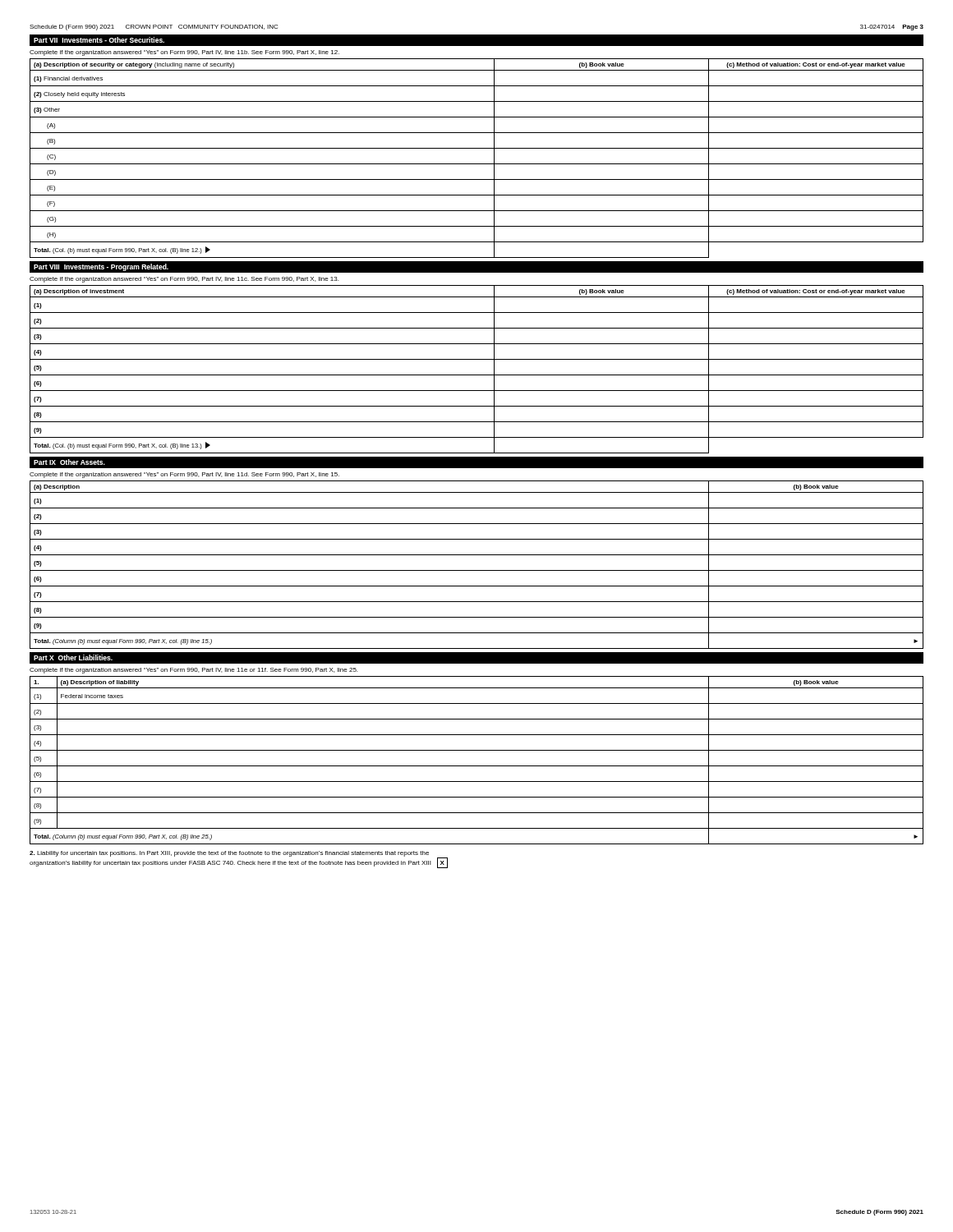
Task: Where is the passage that starts "Liability for uncertain tax positions. In"?
Action: (239, 859)
